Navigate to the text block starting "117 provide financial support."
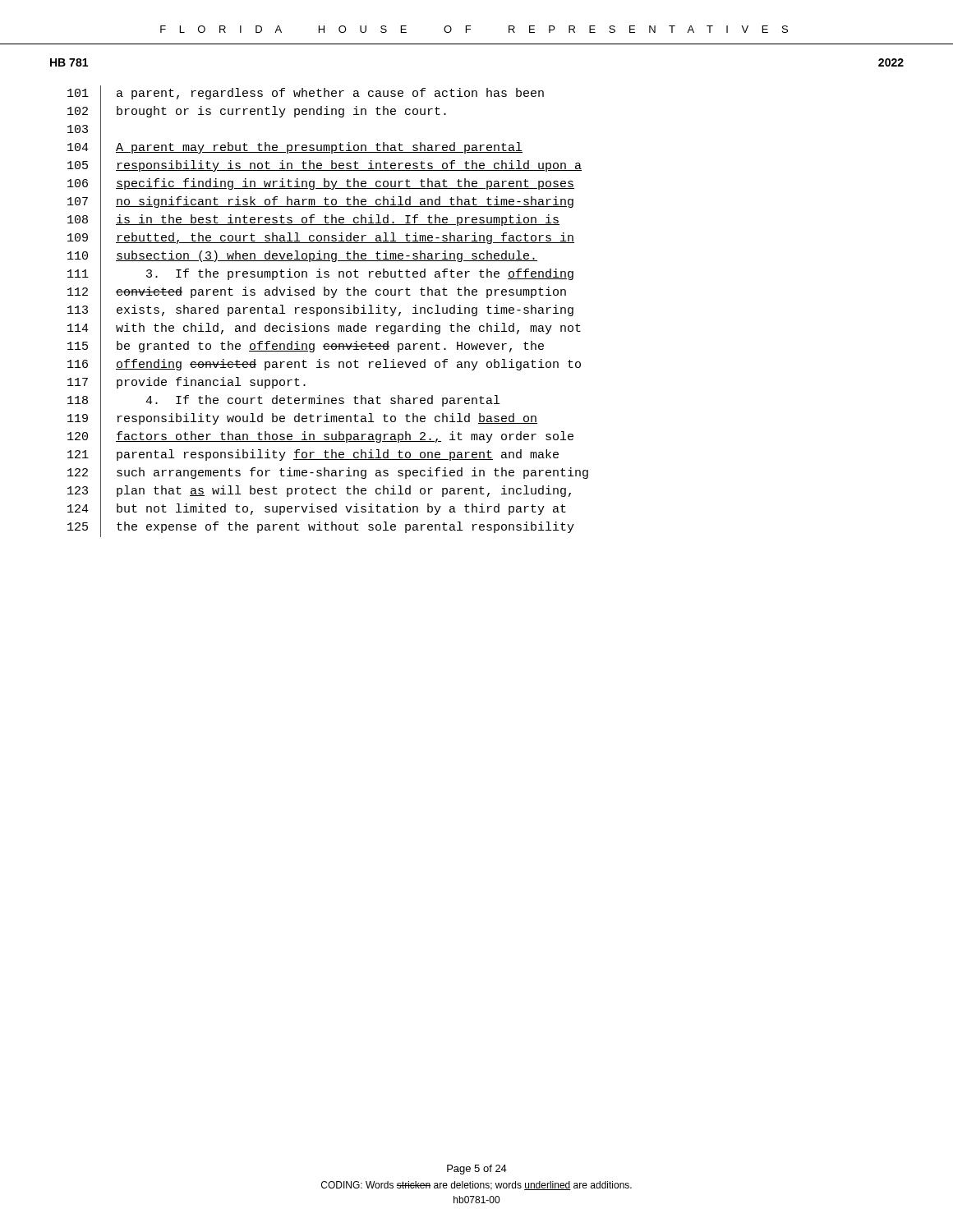Viewport: 953px width, 1232px height. tap(186, 384)
